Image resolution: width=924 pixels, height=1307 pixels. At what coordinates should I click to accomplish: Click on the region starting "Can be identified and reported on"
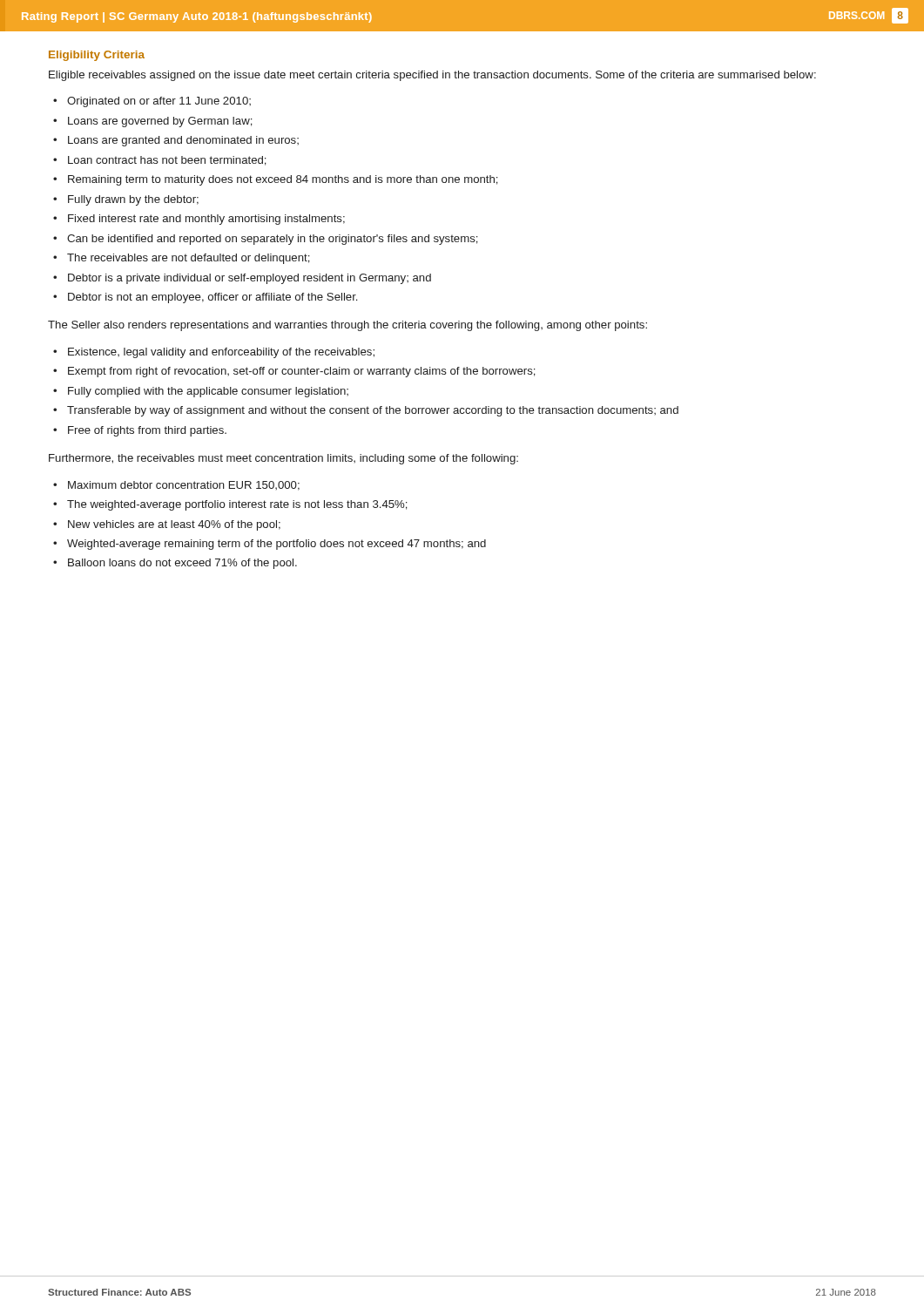(273, 238)
